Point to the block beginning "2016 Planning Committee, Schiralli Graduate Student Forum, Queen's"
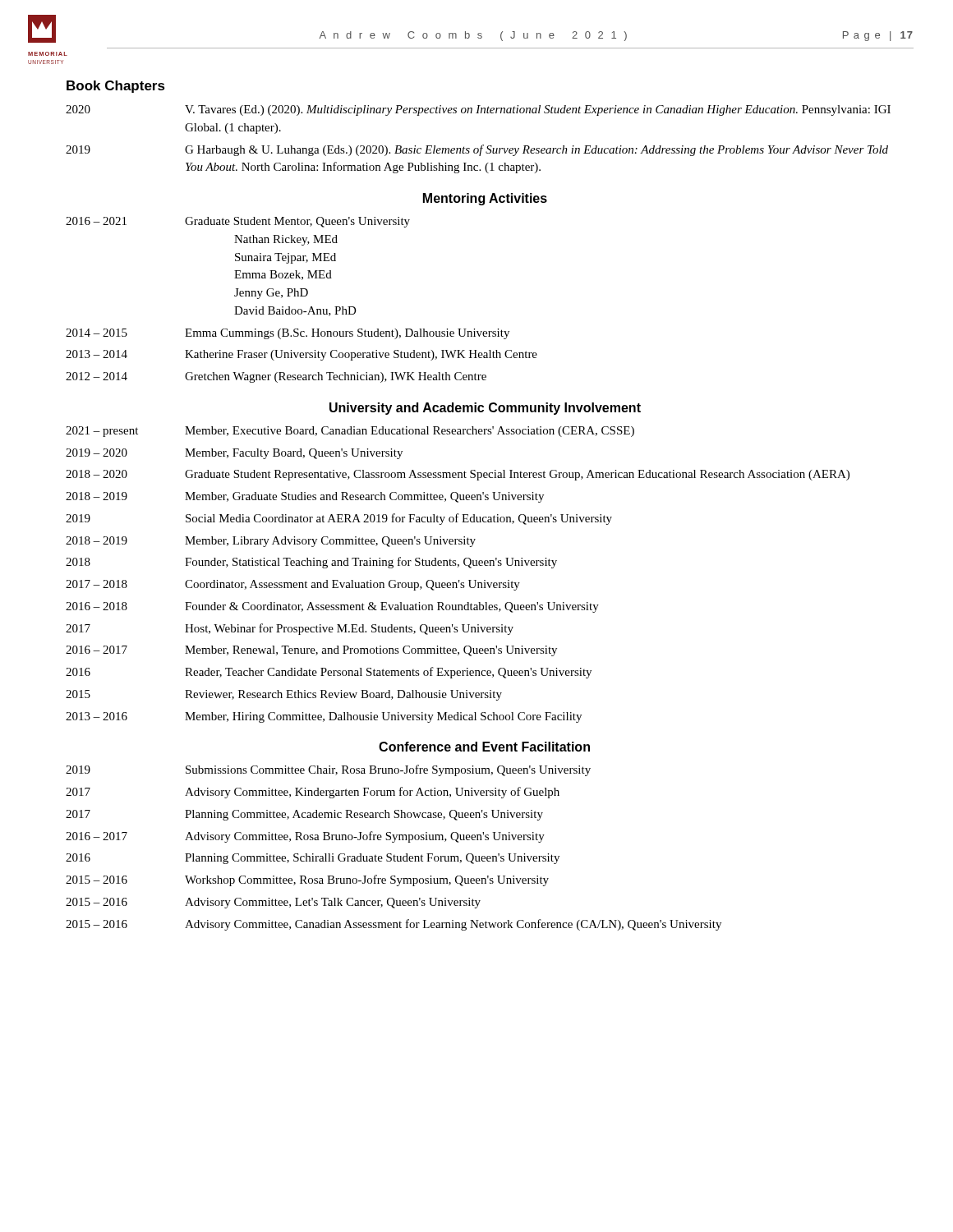 click(x=485, y=858)
